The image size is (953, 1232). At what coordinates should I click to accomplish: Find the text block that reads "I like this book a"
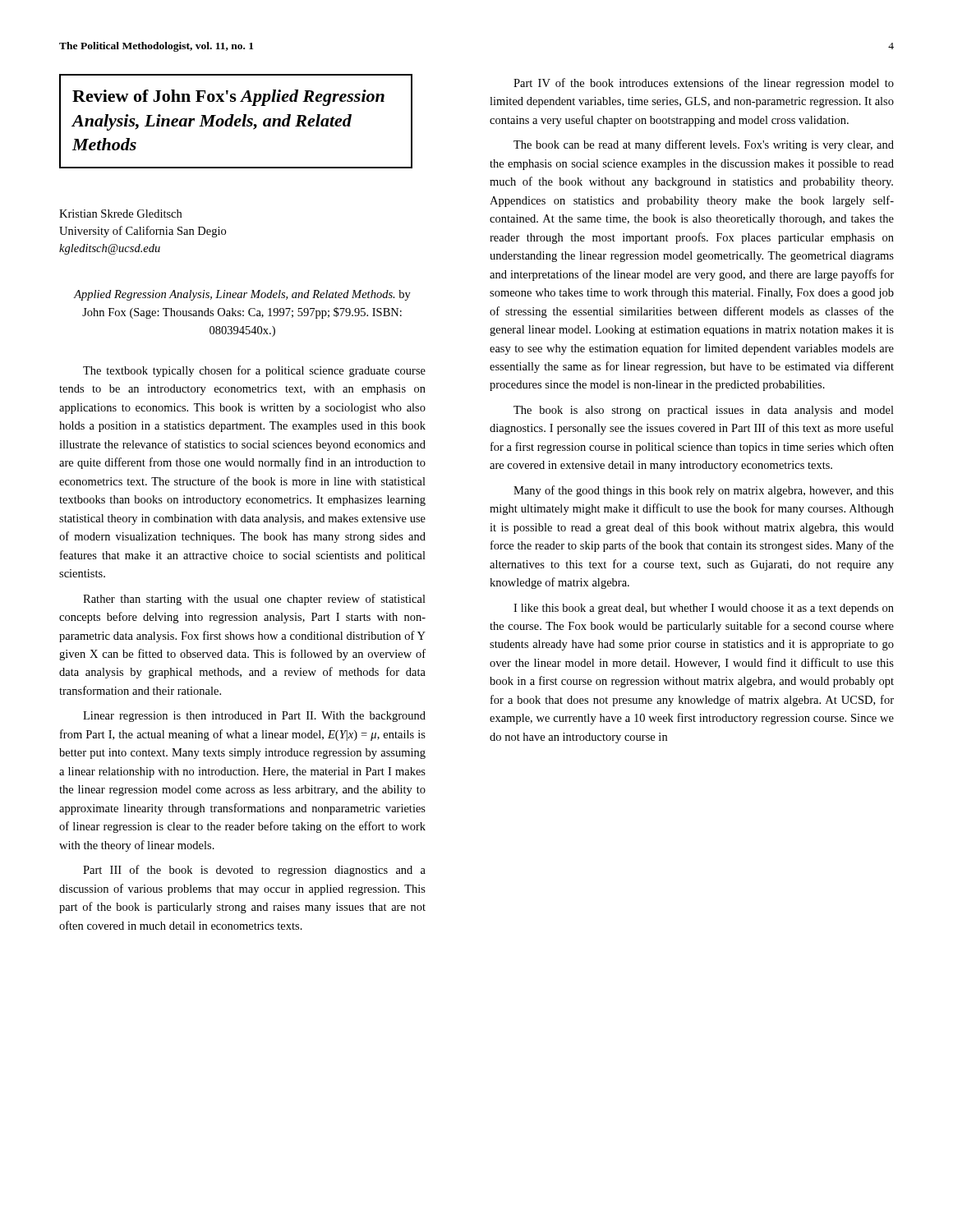692,672
